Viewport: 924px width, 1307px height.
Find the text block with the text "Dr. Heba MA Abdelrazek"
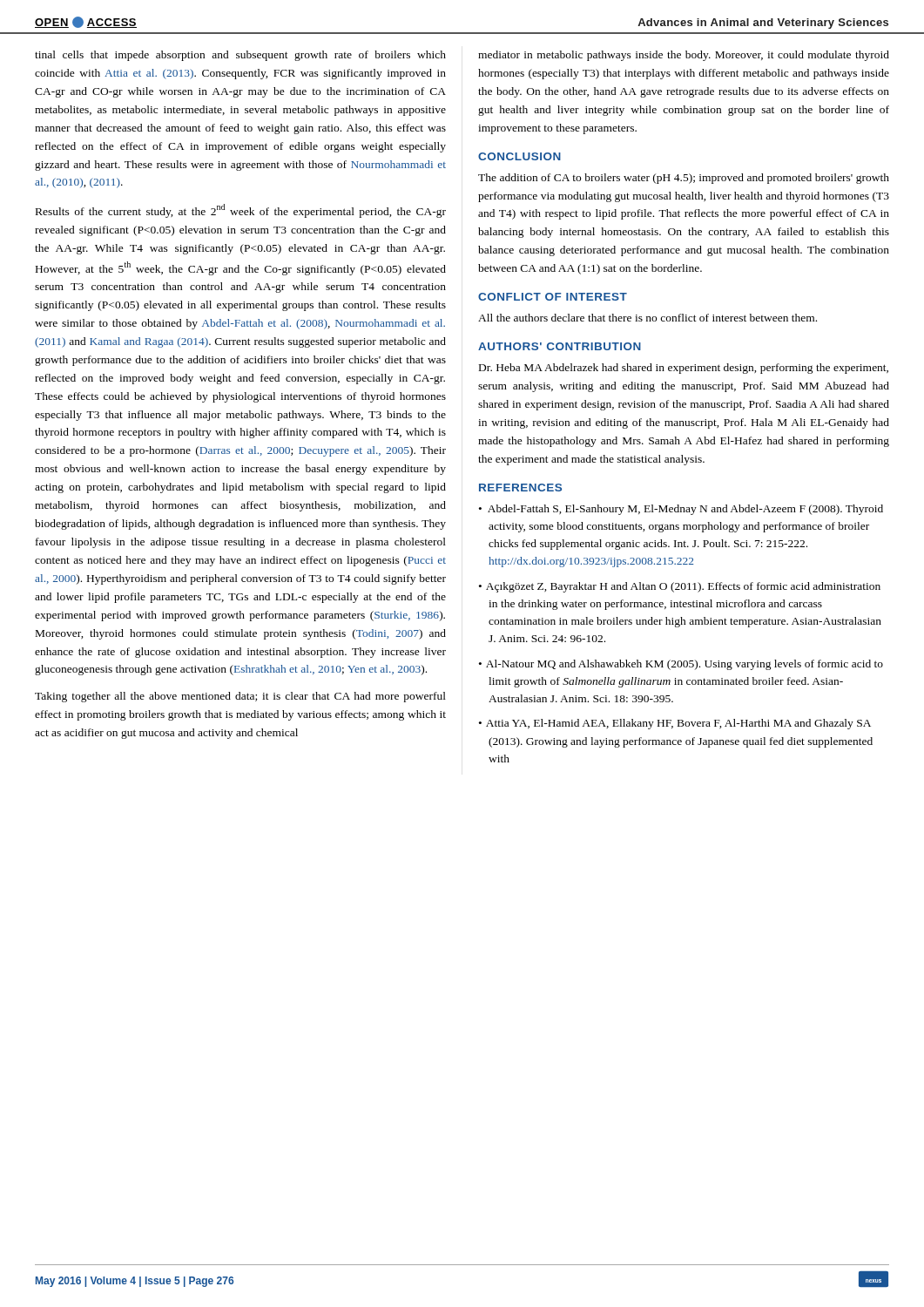(x=684, y=414)
